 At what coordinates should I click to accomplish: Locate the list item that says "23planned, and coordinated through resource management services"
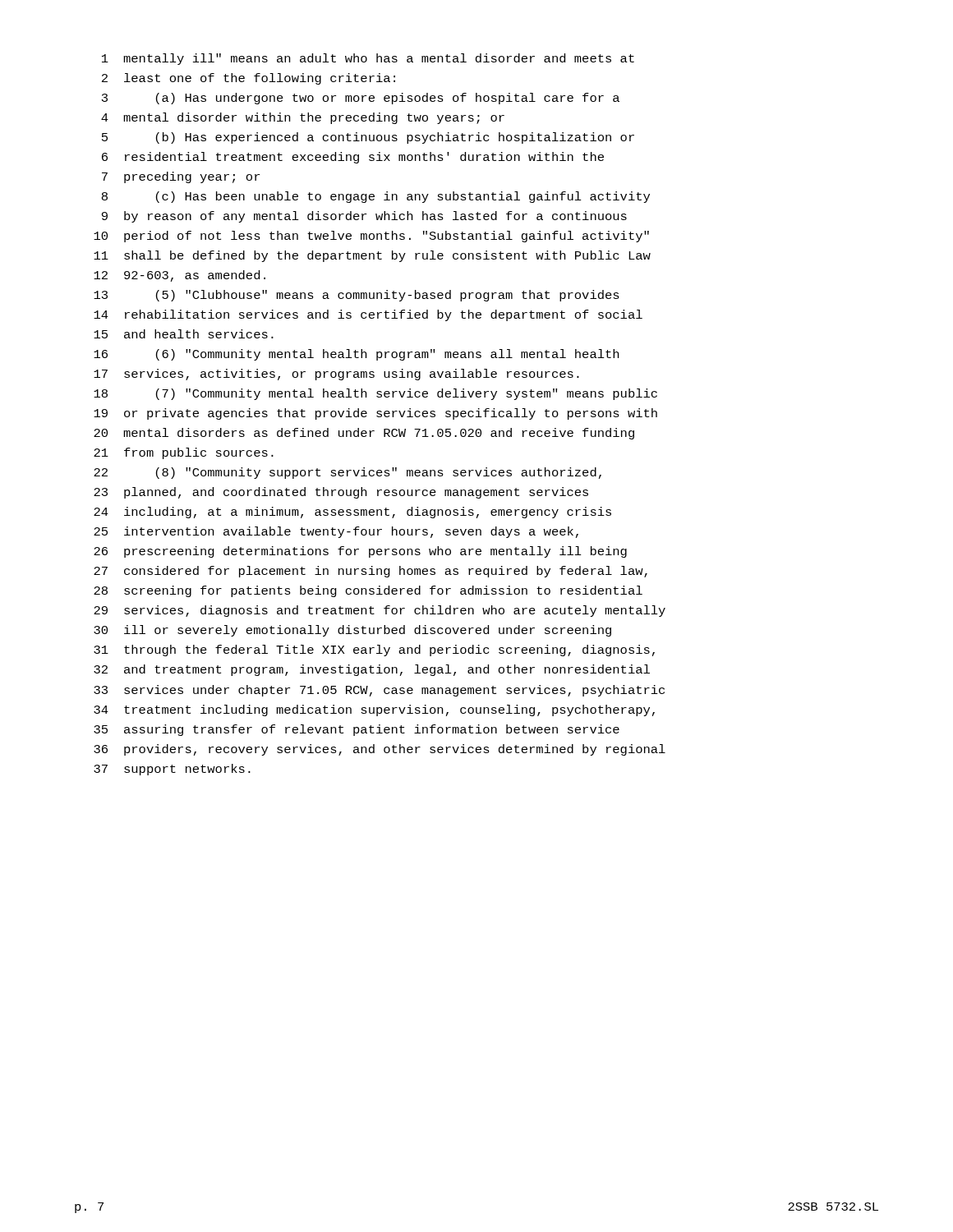476,493
